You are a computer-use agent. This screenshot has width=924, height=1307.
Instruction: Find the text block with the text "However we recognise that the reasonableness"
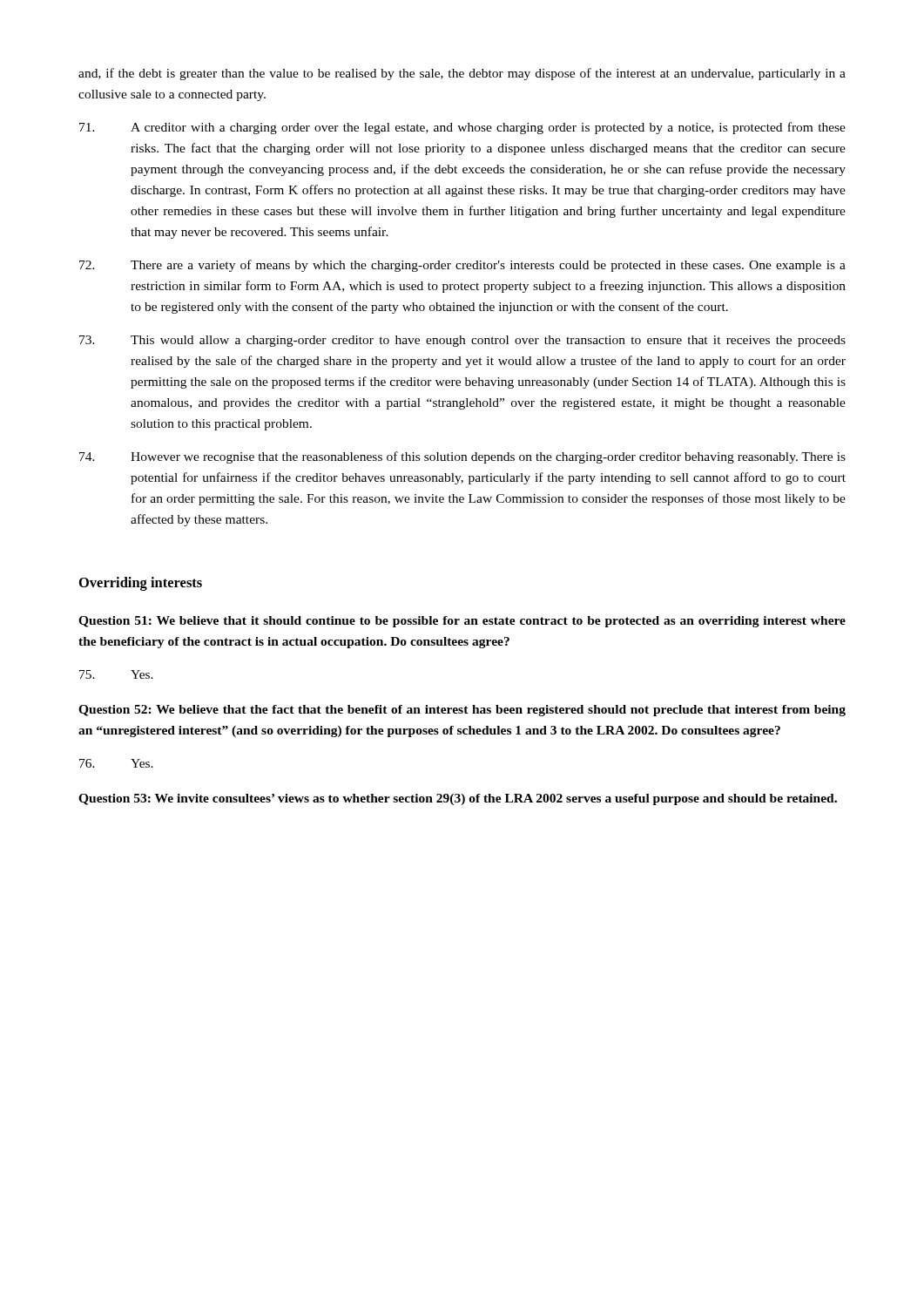point(462,488)
